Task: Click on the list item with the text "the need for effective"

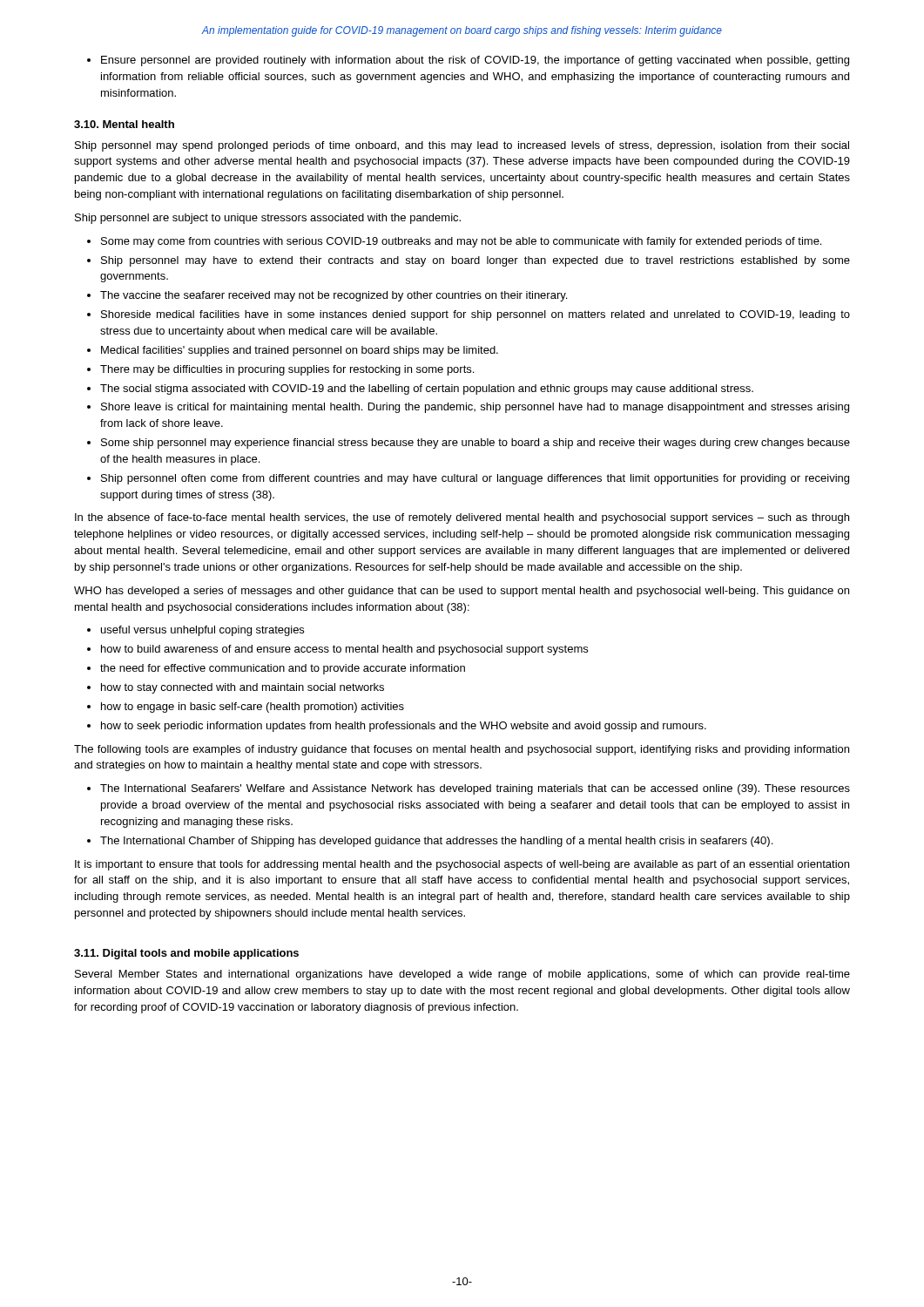Action: 475,669
